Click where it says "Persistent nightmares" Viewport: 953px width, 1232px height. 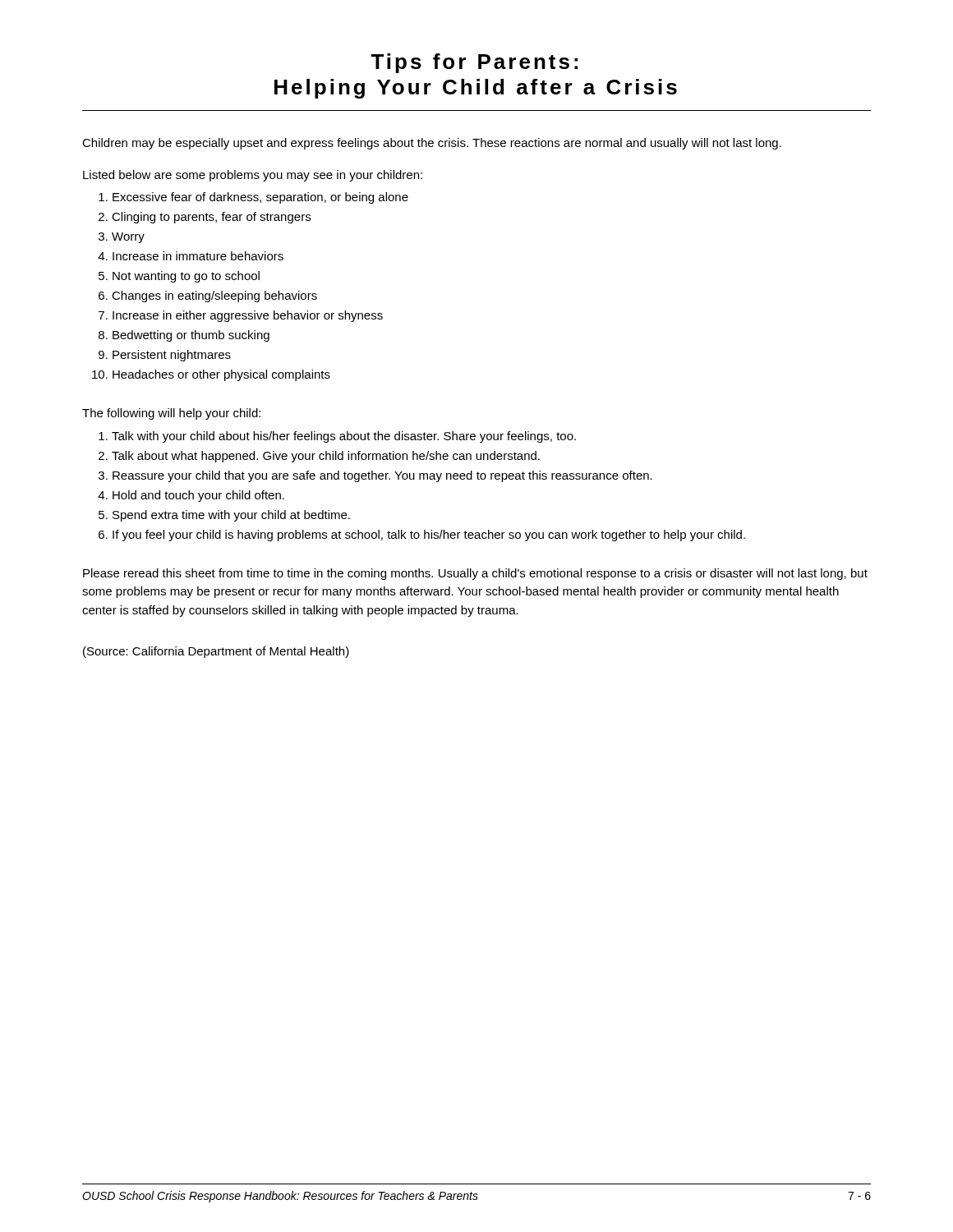click(171, 354)
